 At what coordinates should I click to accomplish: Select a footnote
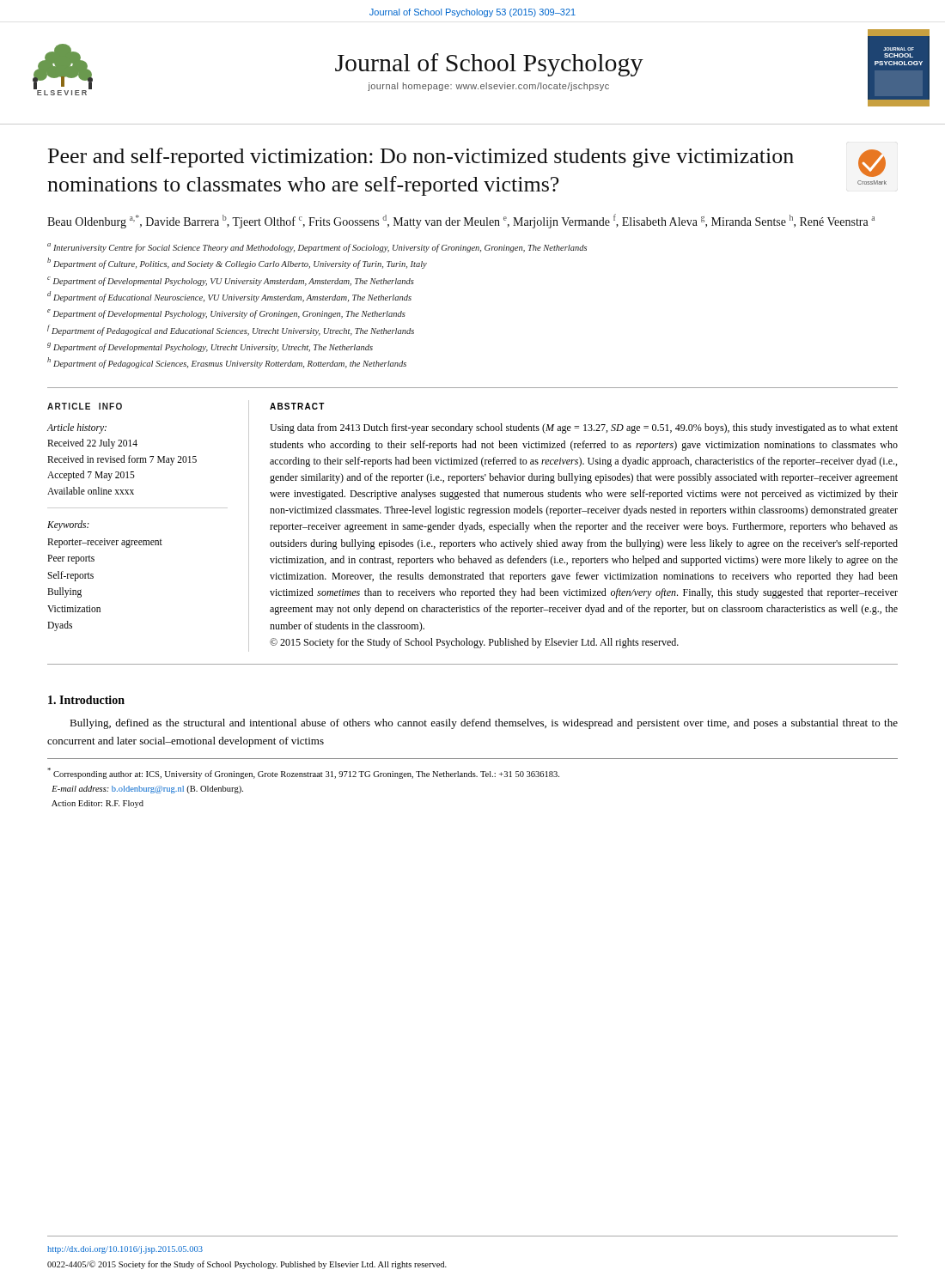304,787
